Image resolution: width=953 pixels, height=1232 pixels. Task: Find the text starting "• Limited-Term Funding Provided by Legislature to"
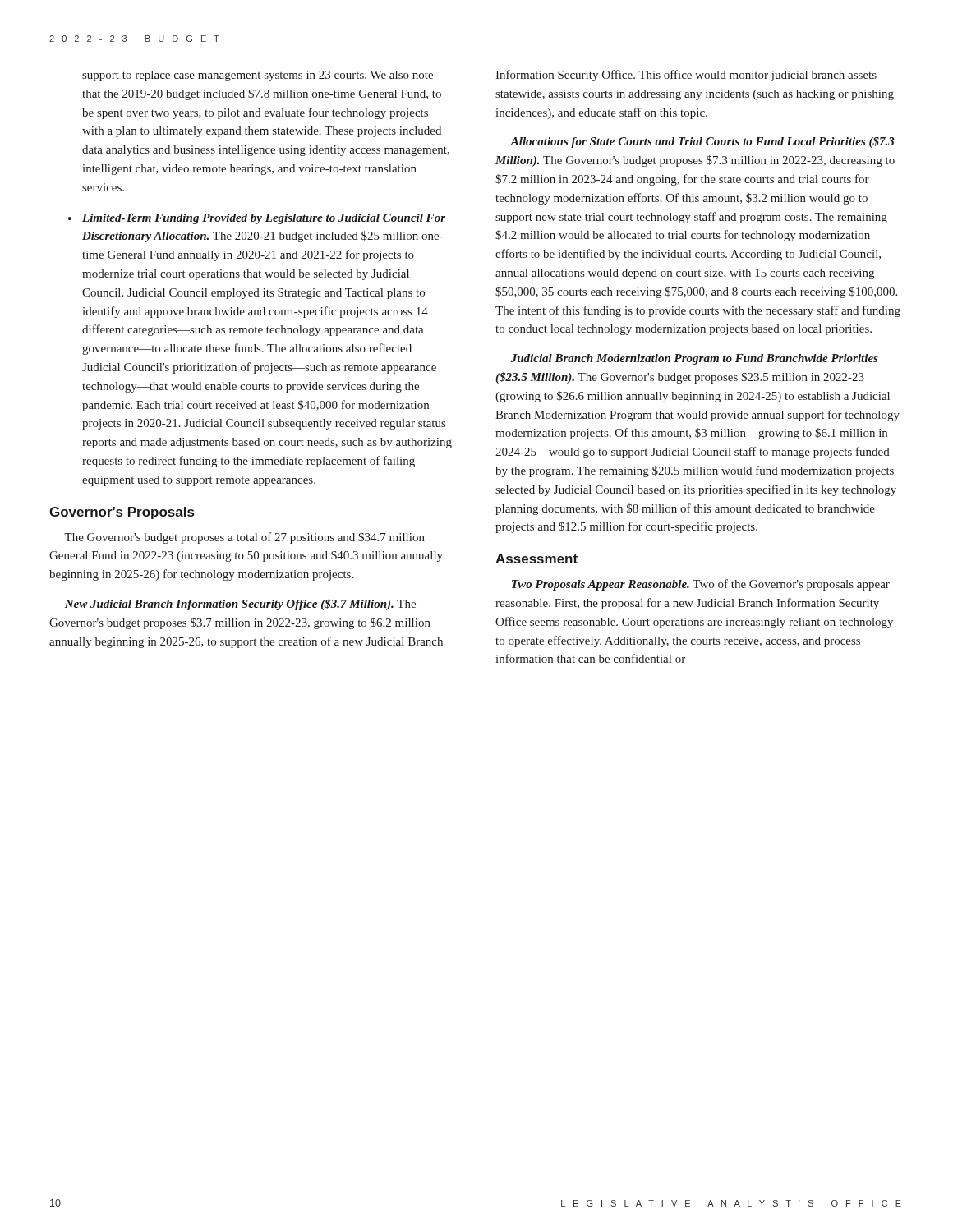point(260,349)
